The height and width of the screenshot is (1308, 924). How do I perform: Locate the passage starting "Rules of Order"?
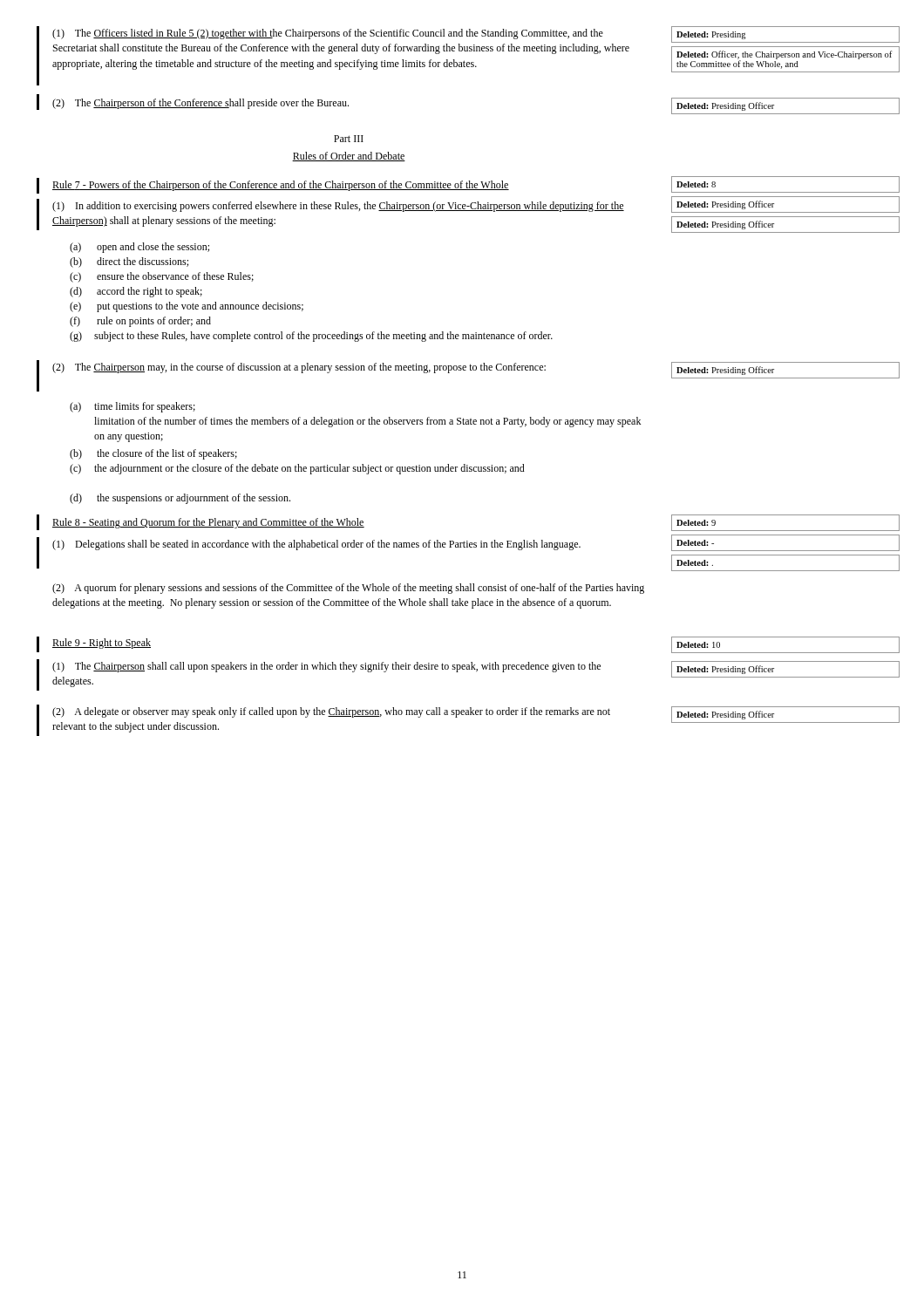[349, 156]
